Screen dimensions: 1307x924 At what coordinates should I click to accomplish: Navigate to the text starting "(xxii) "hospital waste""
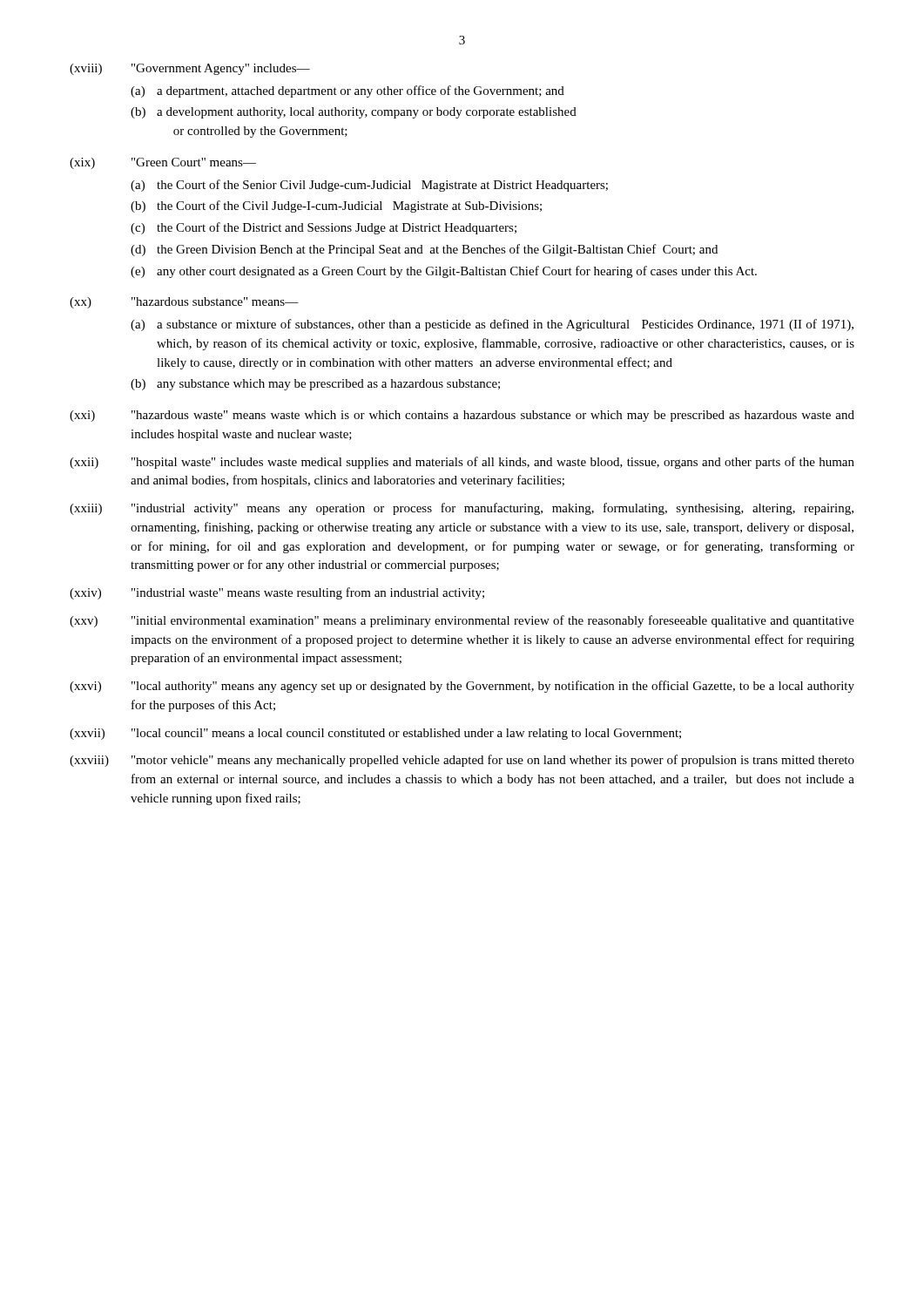(x=462, y=472)
